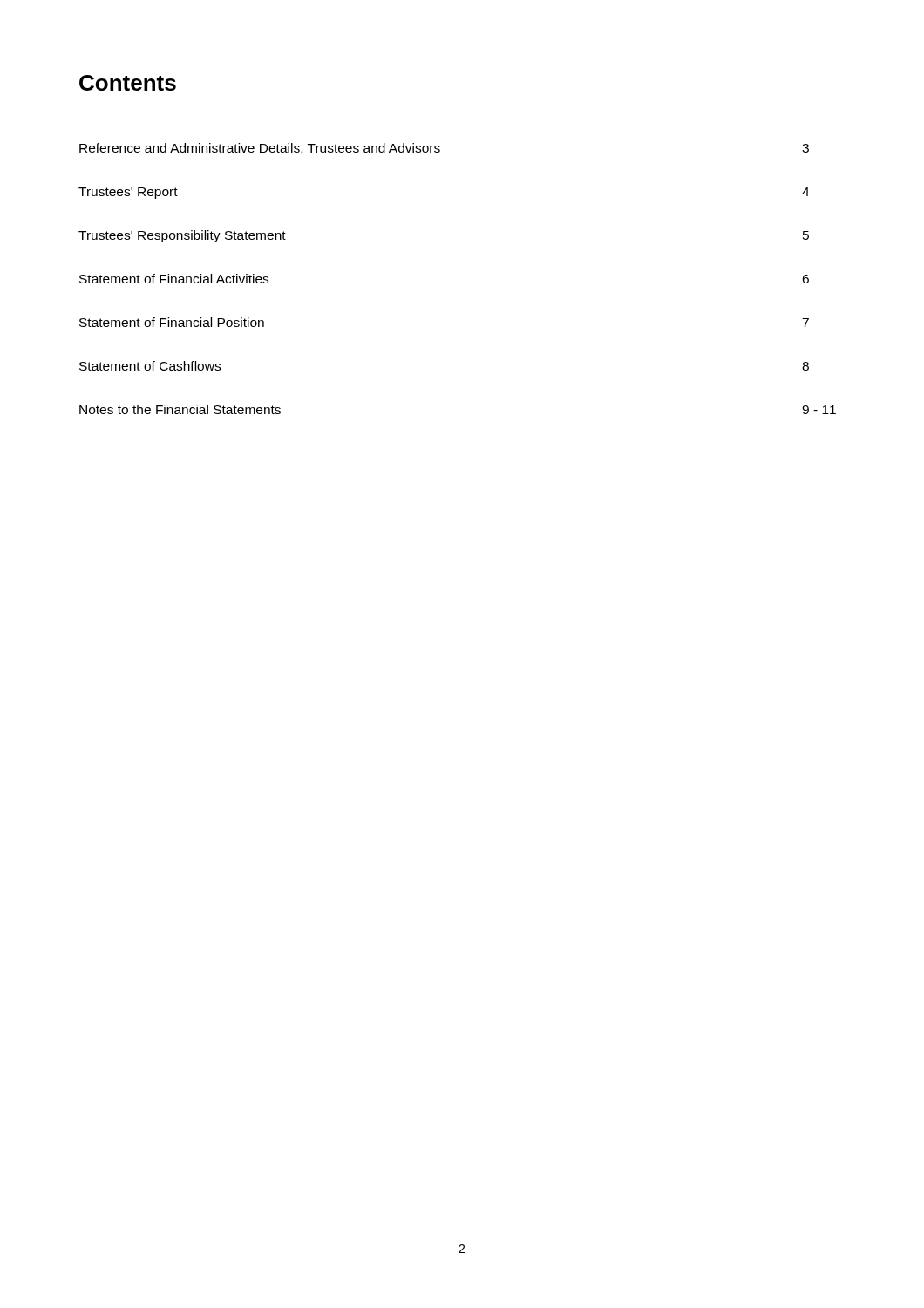Click on the list item with the text "Statement of Financial Position 7"

(174, 320)
